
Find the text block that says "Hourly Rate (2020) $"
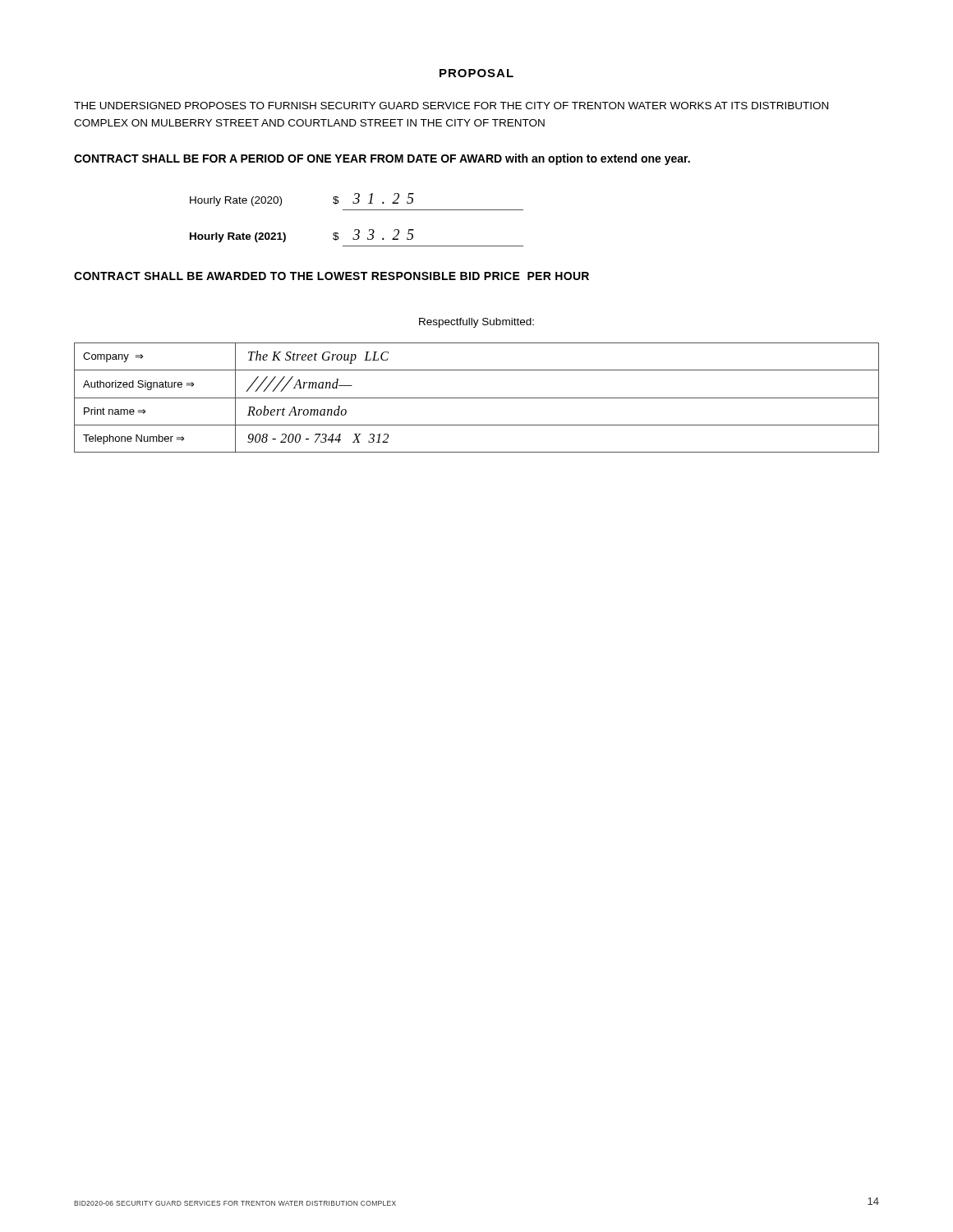tap(356, 200)
